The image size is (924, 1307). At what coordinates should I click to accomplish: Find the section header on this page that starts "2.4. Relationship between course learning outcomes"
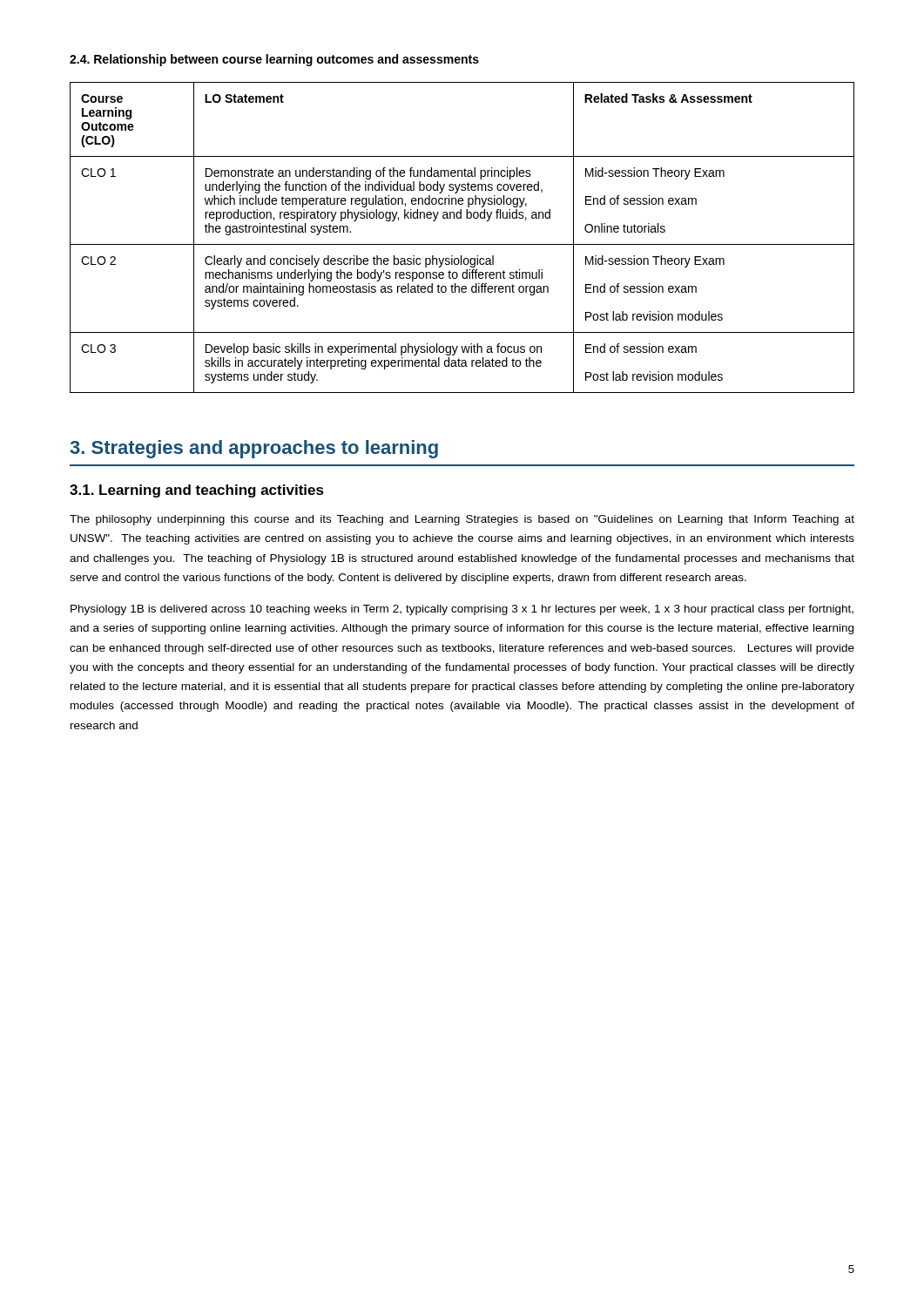274,59
